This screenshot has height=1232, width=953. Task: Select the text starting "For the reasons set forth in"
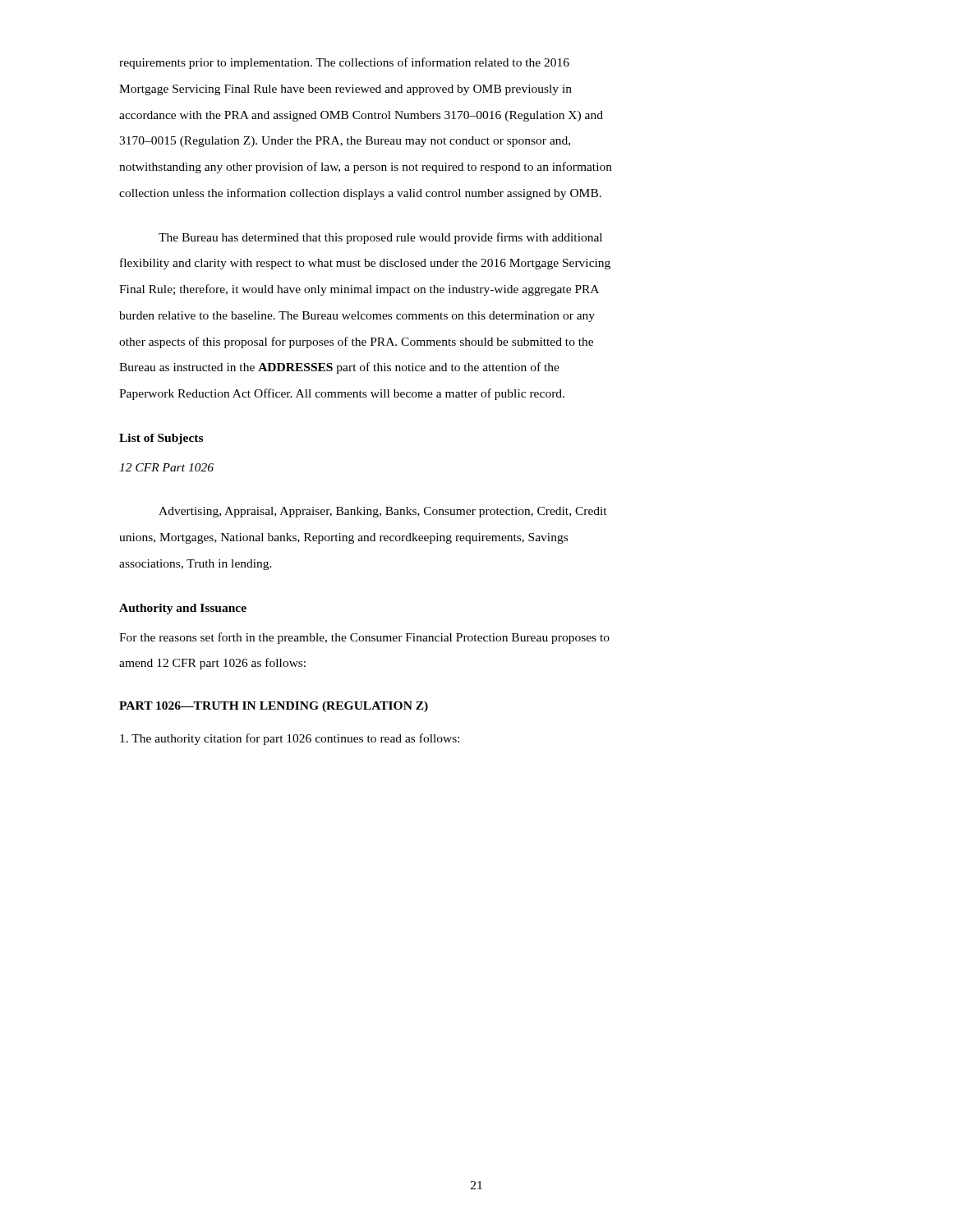pos(476,650)
